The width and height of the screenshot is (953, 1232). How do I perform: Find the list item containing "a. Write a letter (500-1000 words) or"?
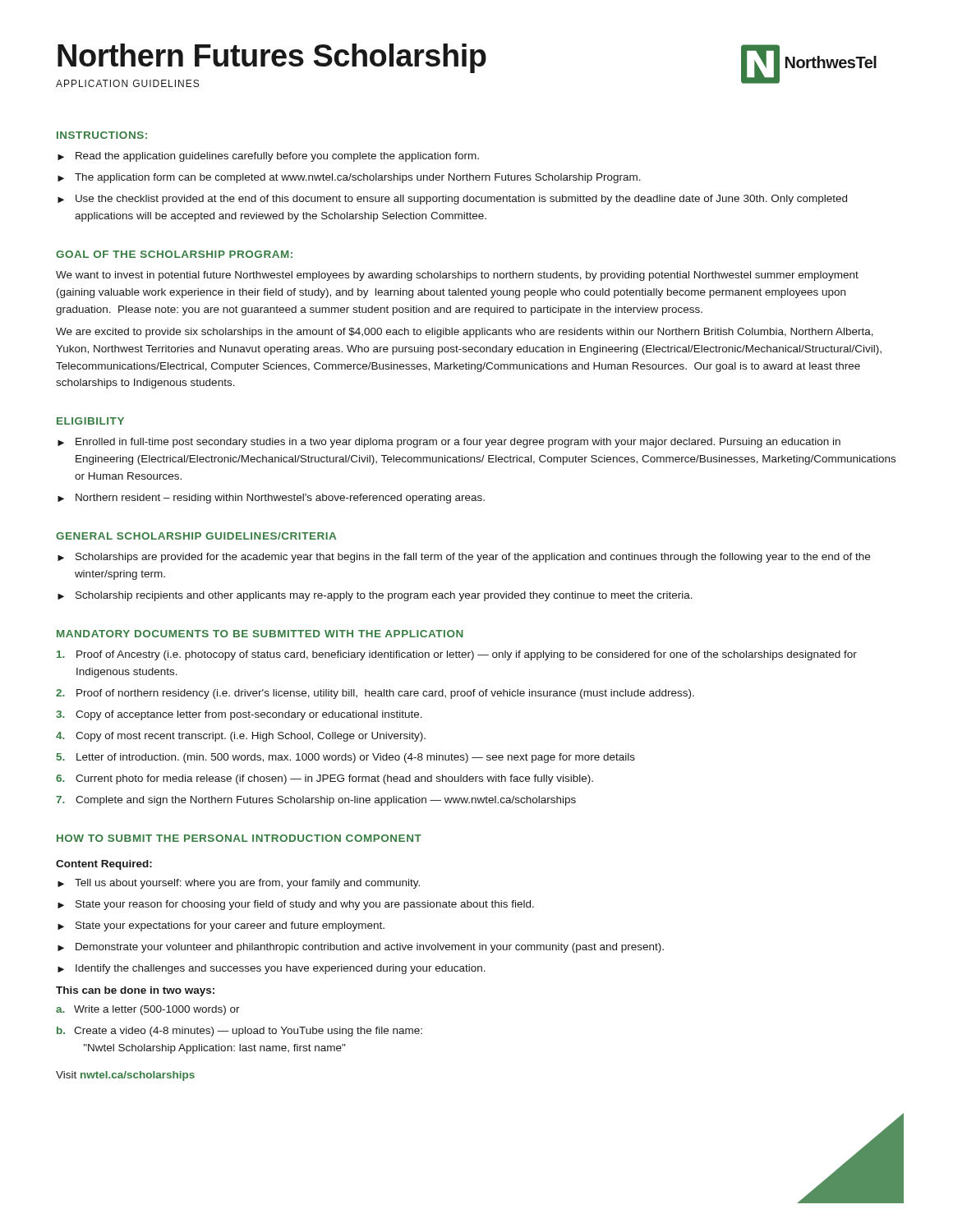(x=148, y=1010)
